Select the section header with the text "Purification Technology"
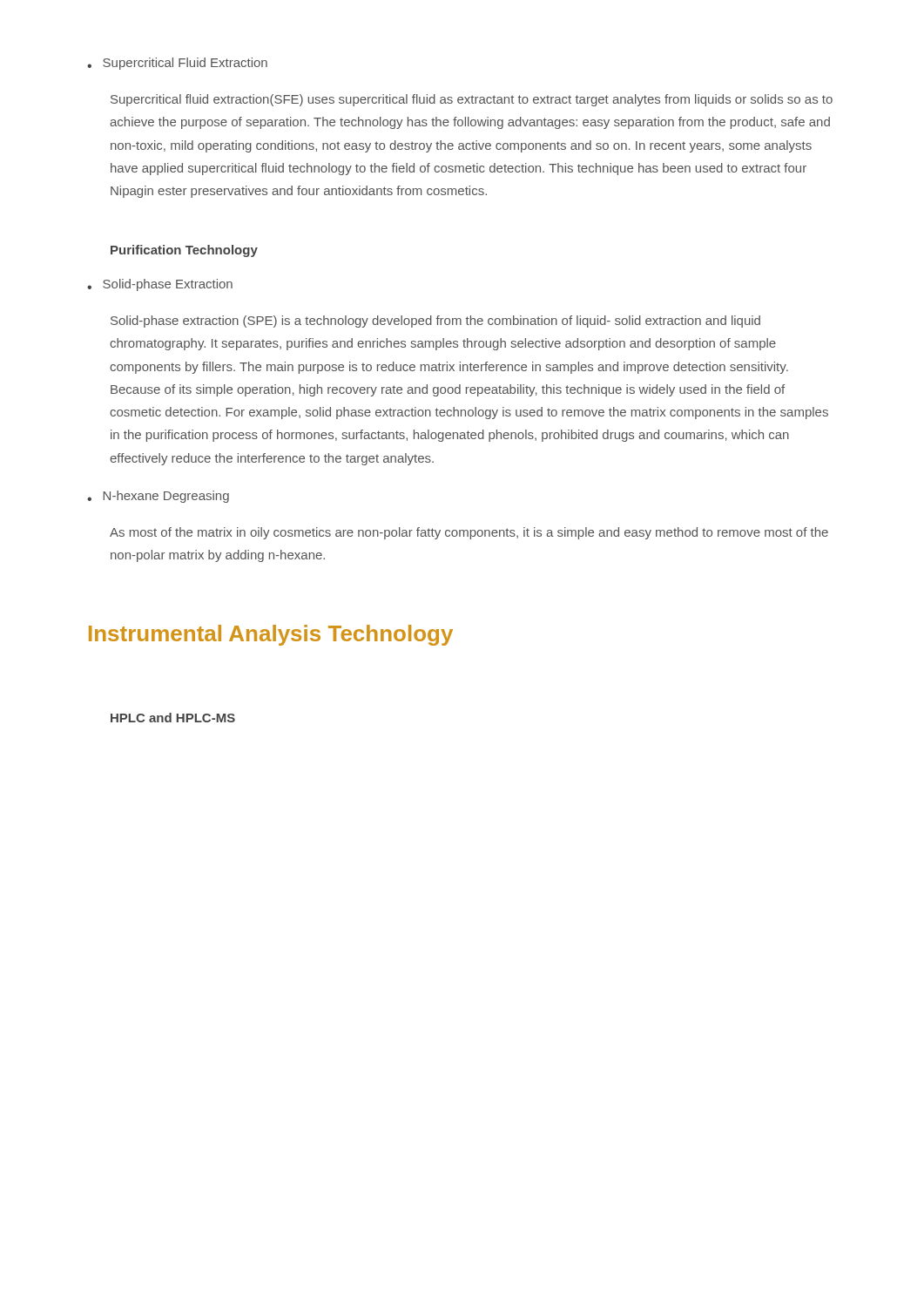The height and width of the screenshot is (1307, 924). click(x=184, y=250)
